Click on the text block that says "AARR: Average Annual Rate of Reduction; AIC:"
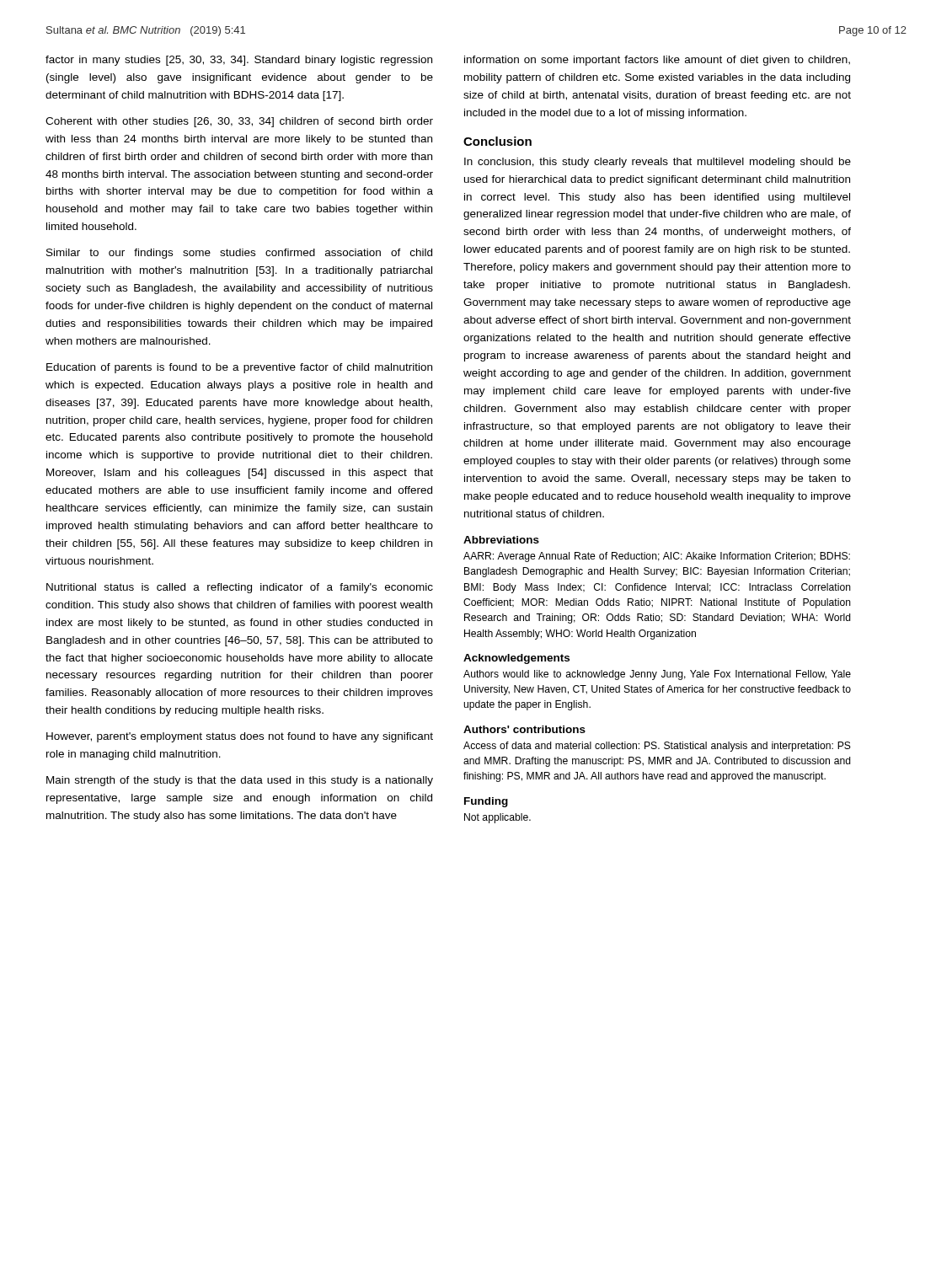This screenshot has height=1264, width=952. click(x=657, y=595)
